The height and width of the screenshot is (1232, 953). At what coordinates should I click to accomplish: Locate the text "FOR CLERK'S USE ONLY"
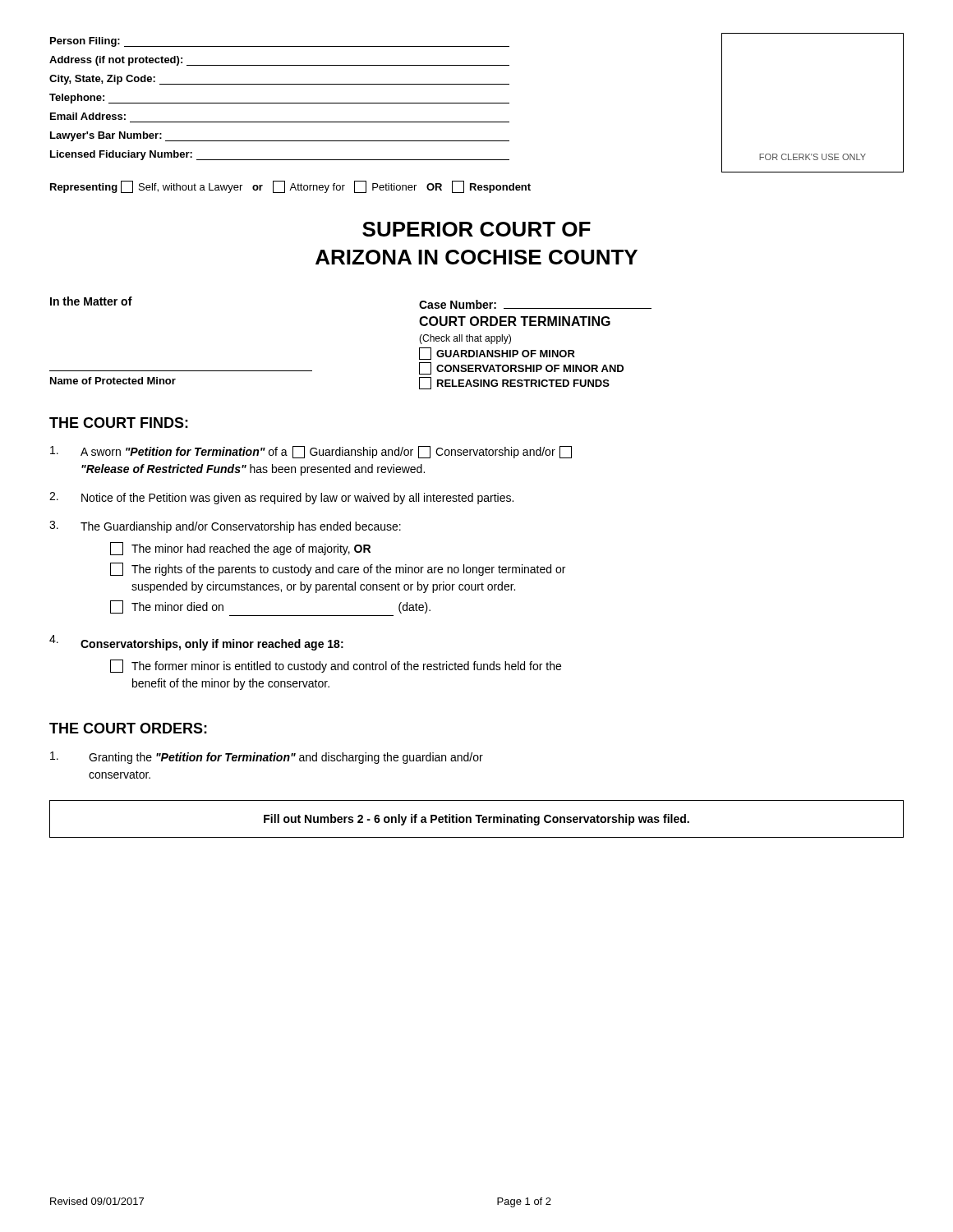(812, 157)
